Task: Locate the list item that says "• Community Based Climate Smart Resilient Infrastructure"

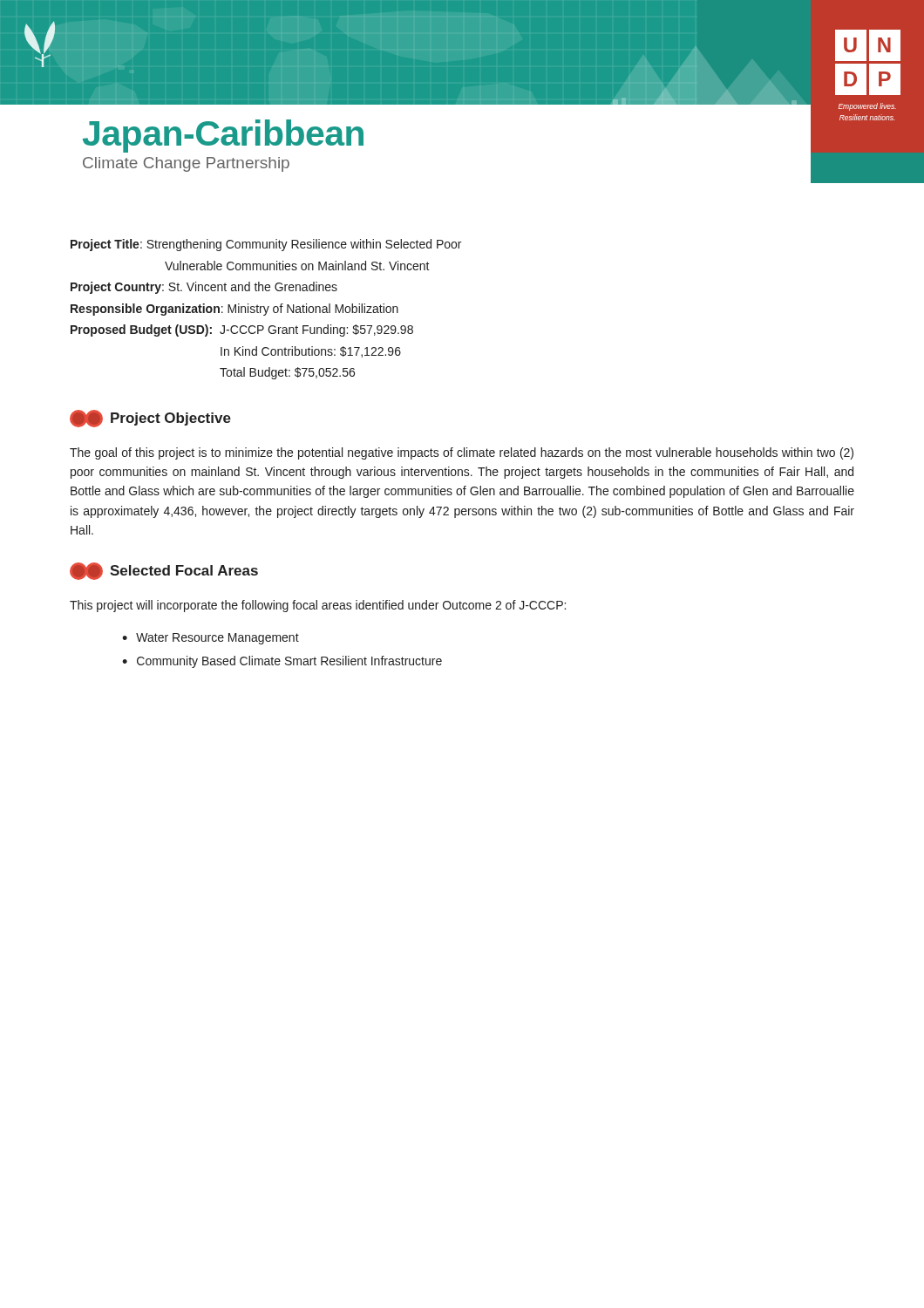Action: click(x=282, y=662)
